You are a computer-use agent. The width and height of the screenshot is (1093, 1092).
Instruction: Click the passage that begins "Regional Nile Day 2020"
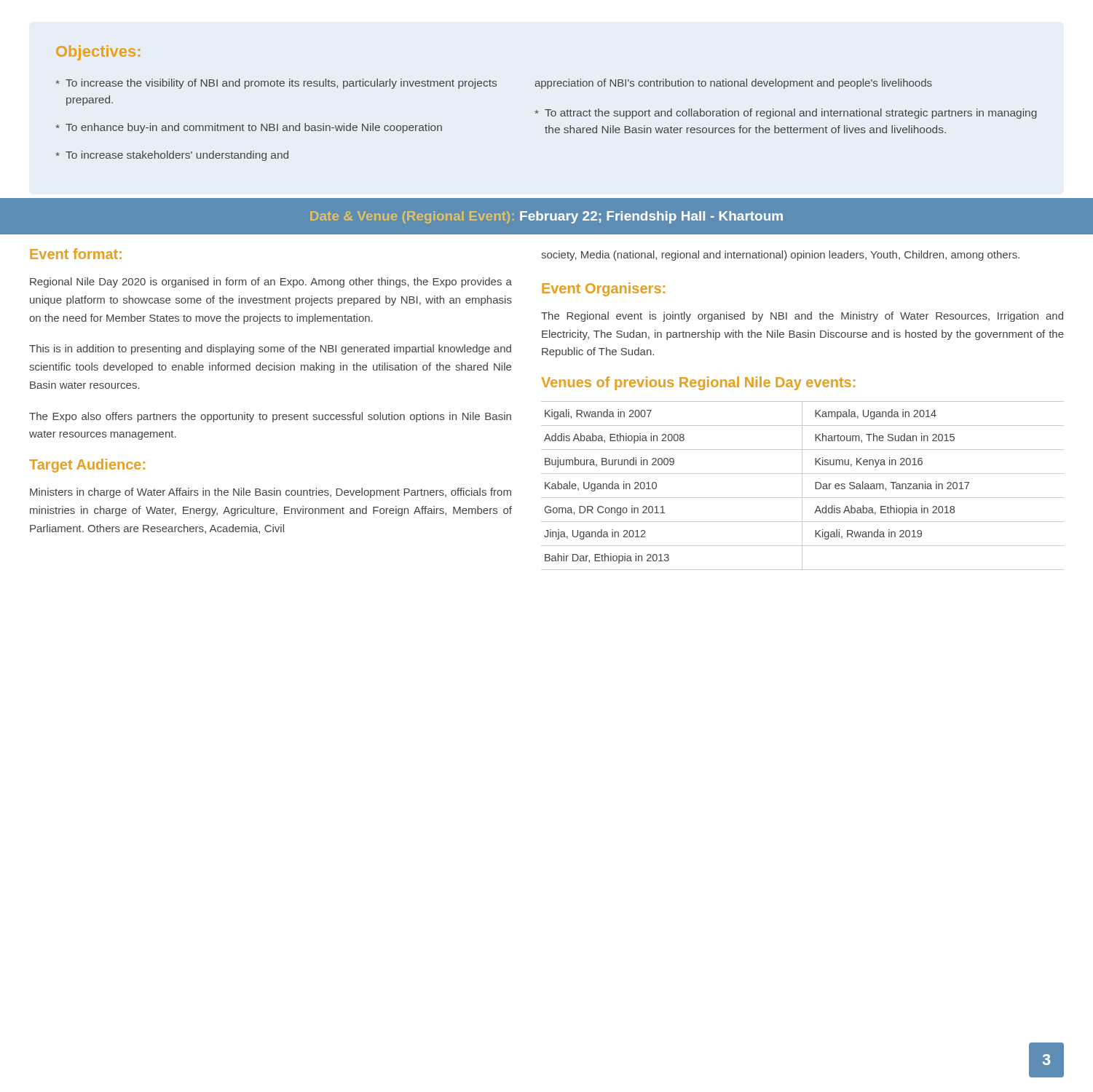[x=270, y=299]
